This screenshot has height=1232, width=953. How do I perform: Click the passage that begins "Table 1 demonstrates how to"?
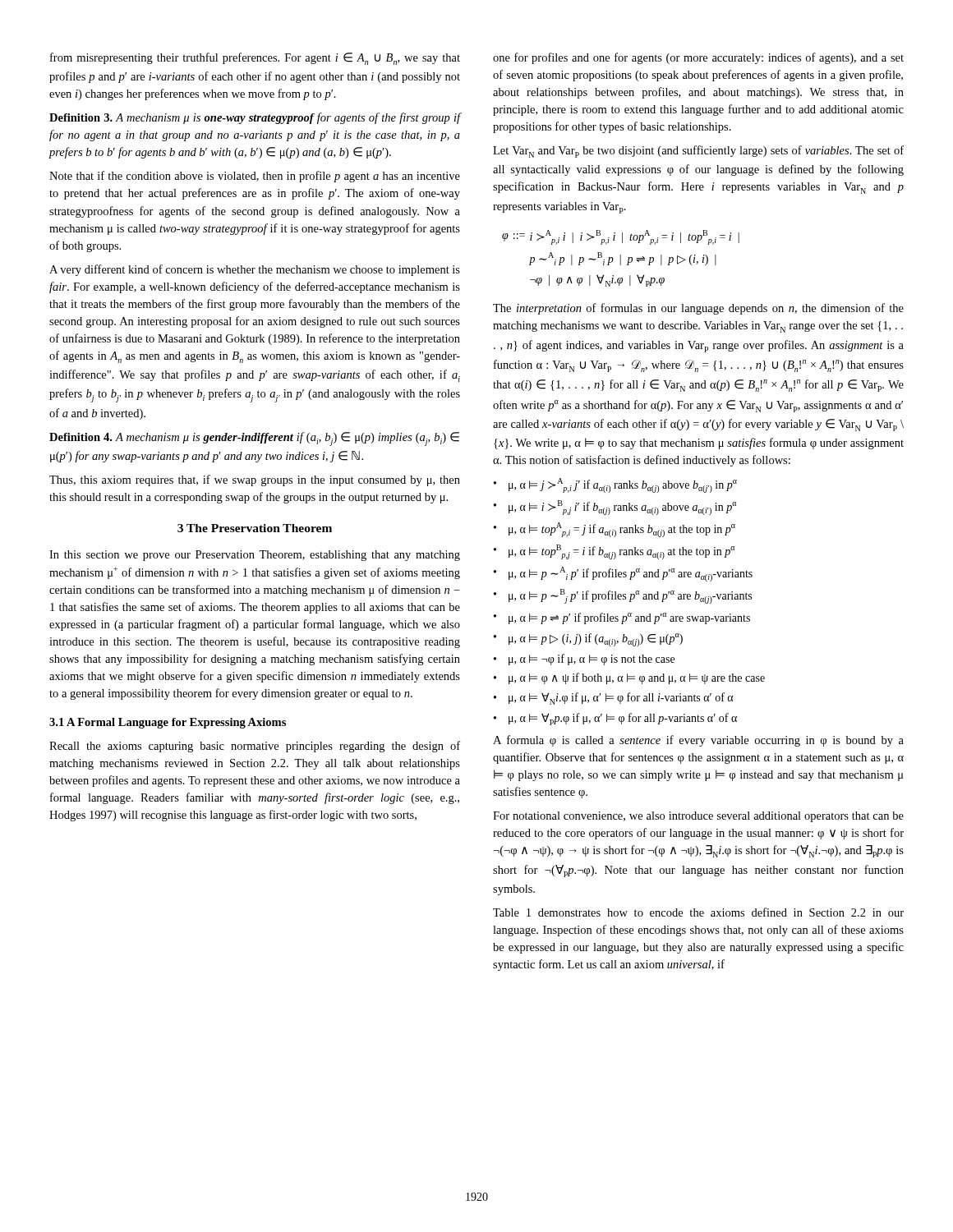698,939
